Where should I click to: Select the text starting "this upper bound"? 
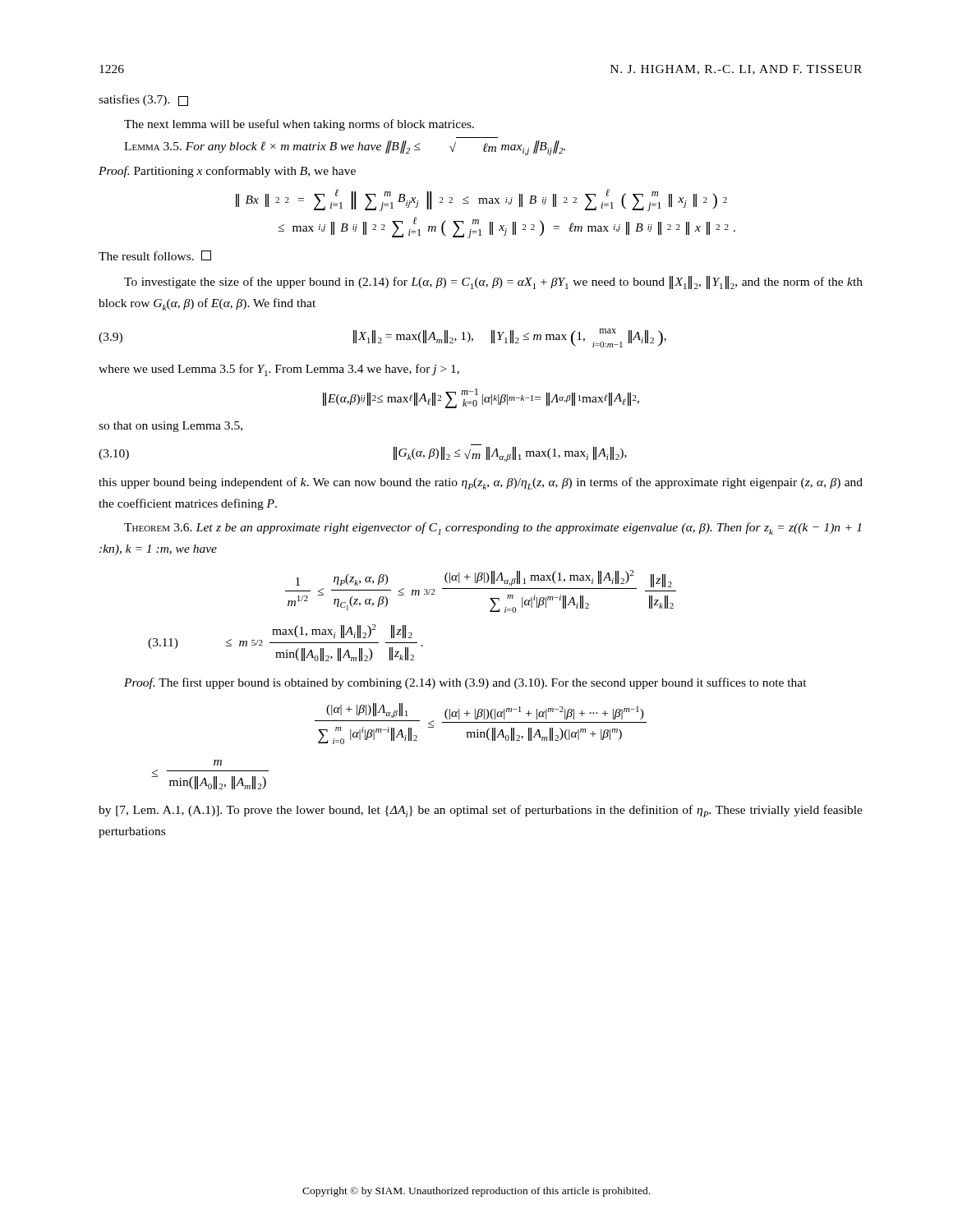coord(481,492)
